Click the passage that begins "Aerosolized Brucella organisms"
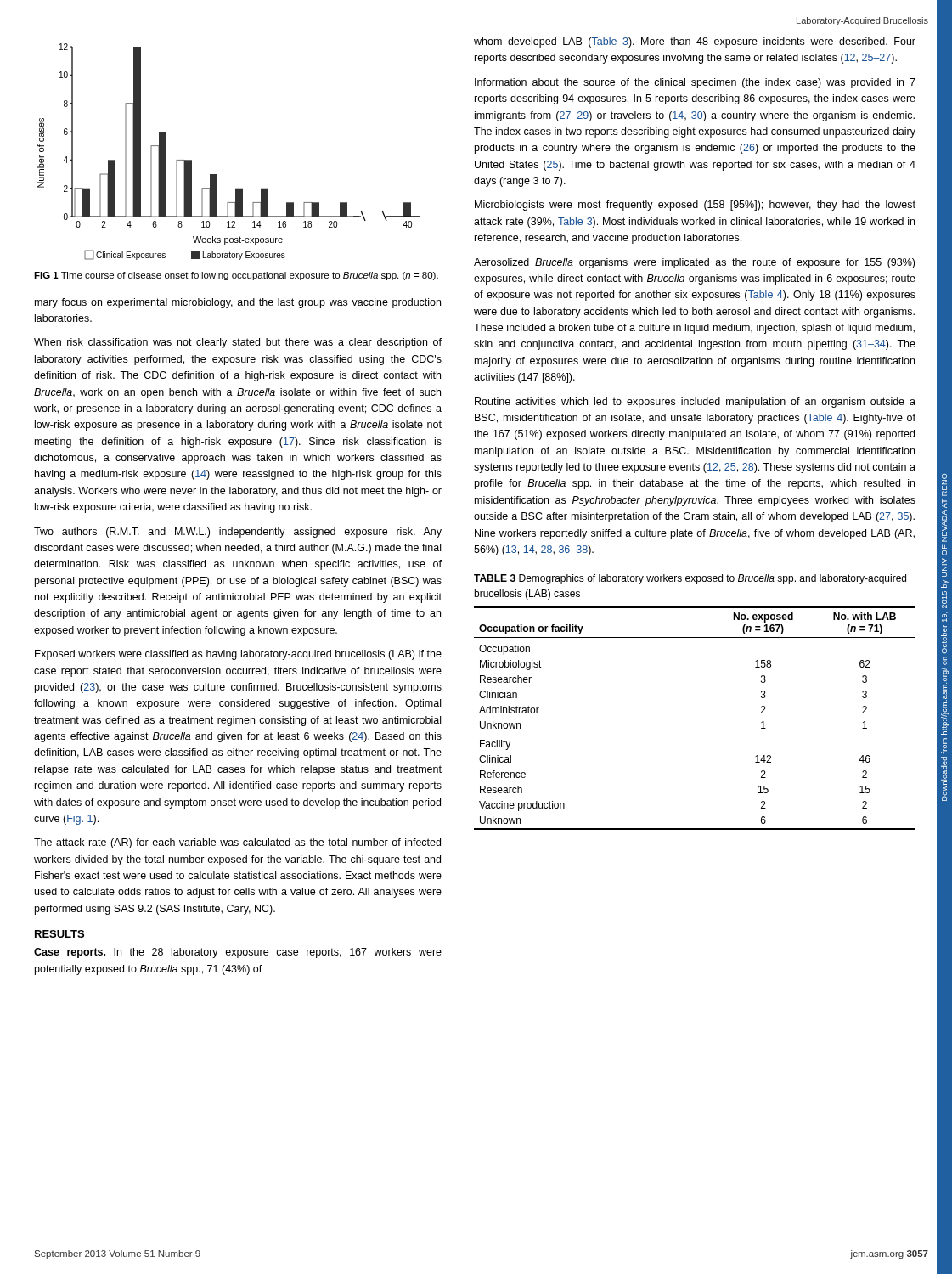The width and height of the screenshot is (952, 1274). 695,320
